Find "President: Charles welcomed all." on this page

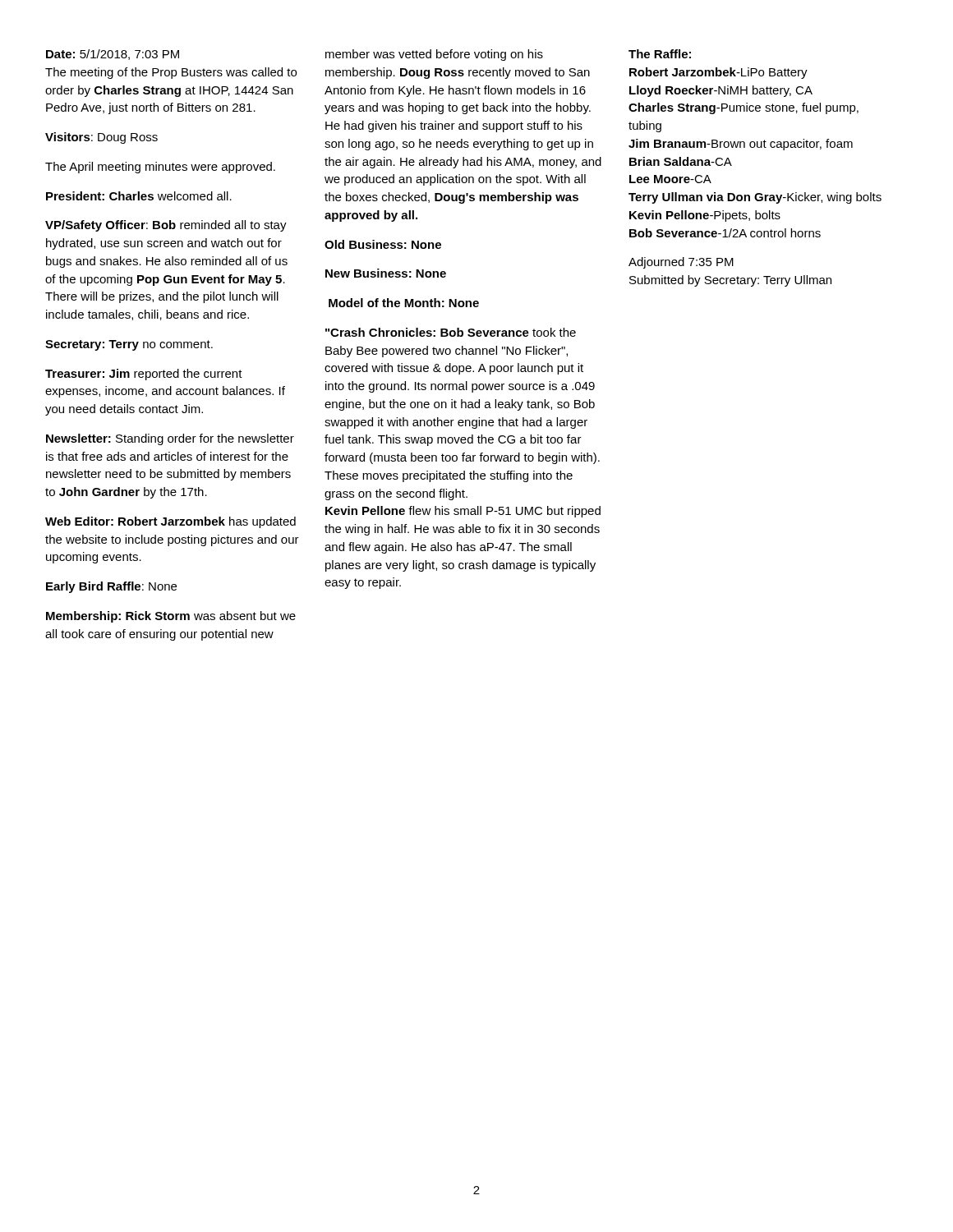tap(139, 195)
